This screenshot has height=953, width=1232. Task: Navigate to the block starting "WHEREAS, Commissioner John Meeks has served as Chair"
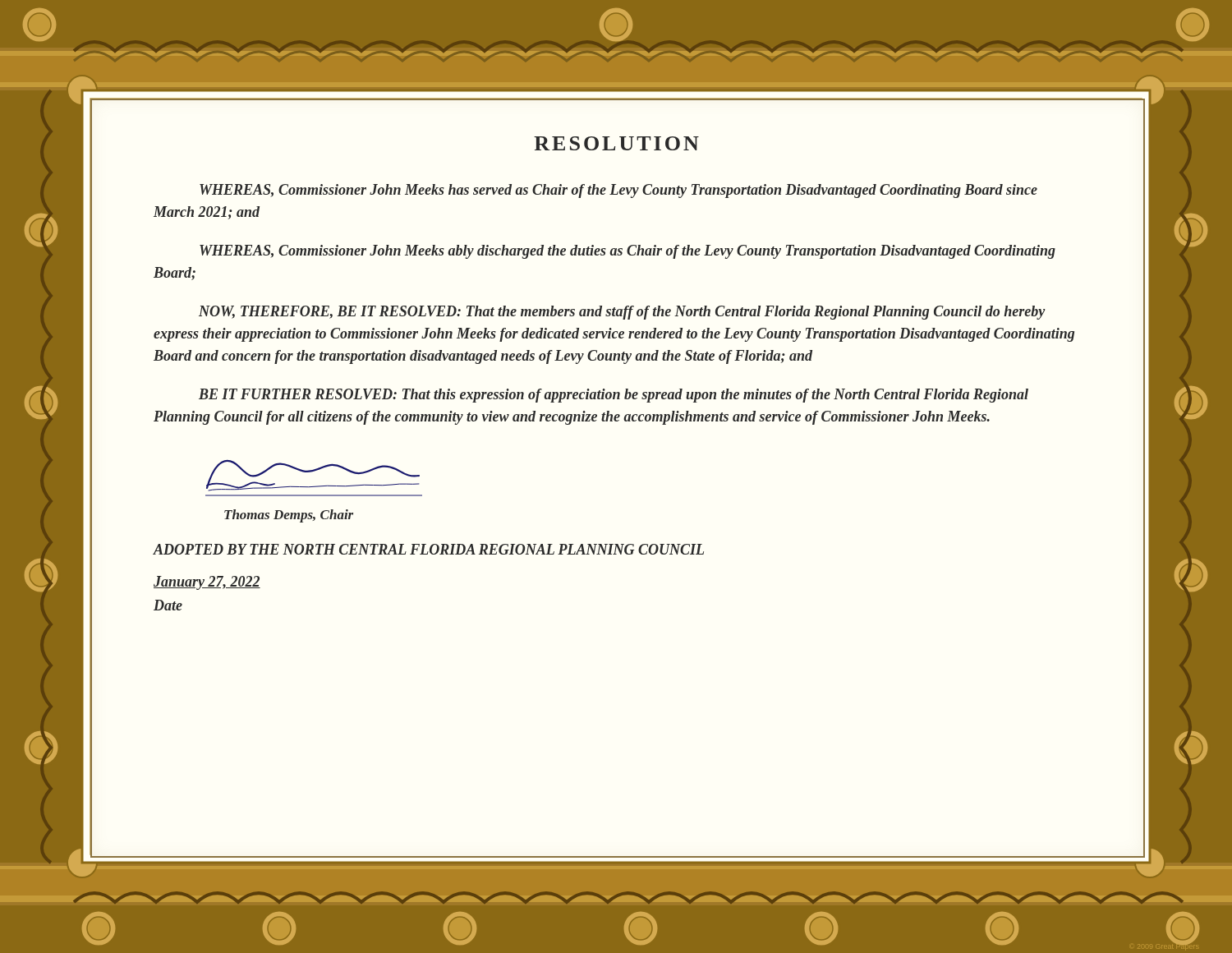click(595, 201)
